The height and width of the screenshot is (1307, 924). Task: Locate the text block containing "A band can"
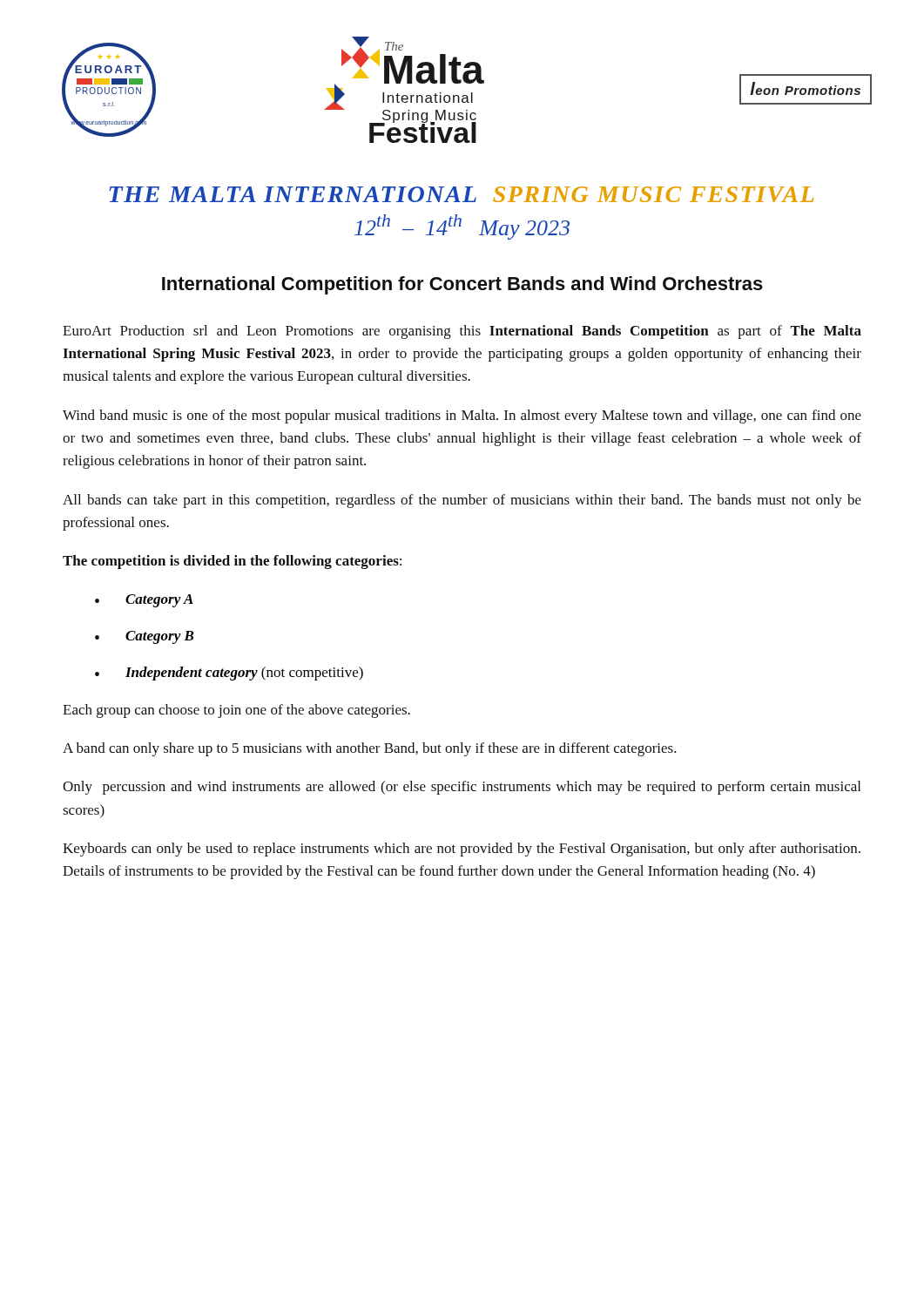pos(462,749)
